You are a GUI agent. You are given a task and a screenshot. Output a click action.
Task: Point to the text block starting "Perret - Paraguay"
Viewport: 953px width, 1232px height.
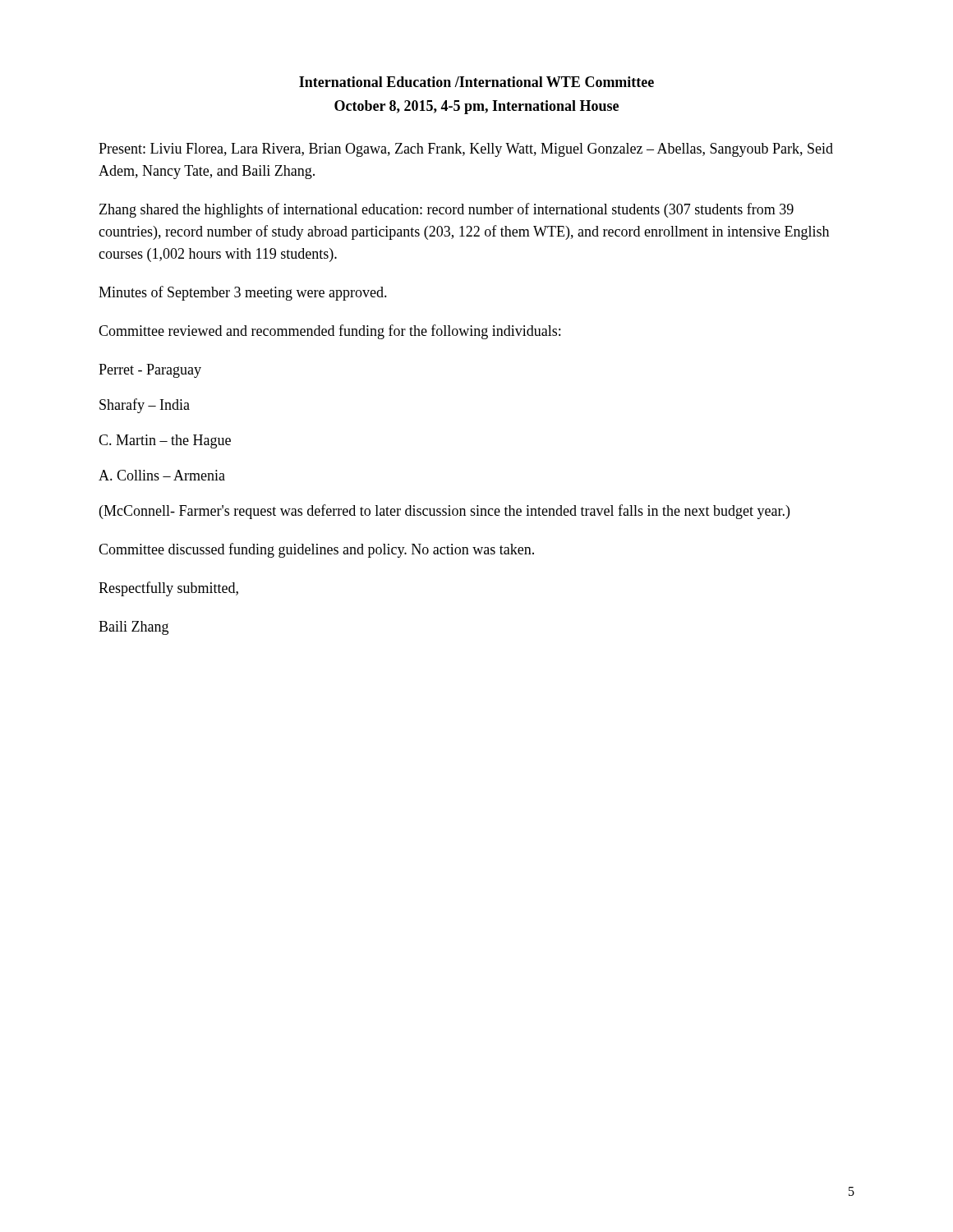point(150,370)
